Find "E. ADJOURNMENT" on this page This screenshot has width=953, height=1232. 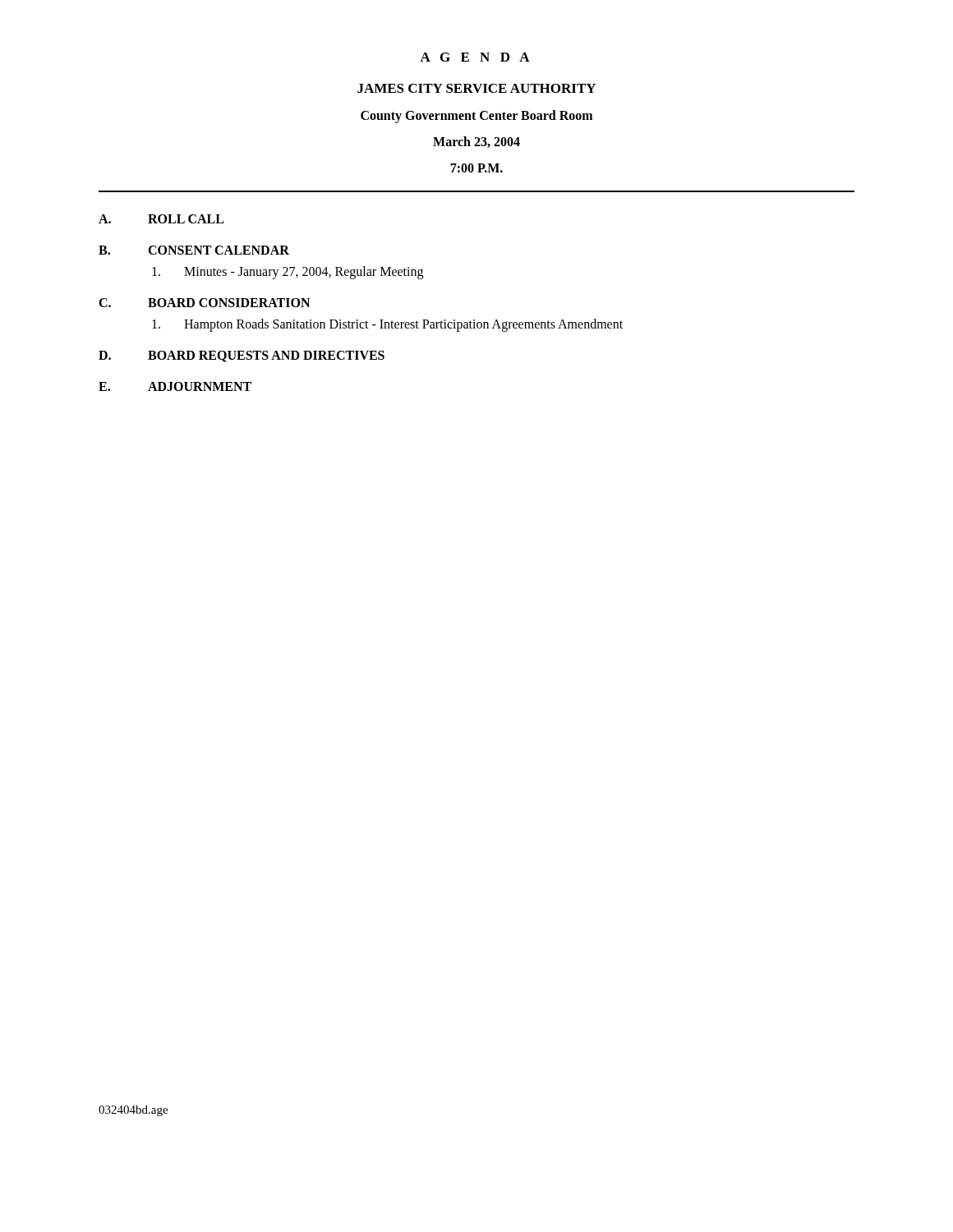(175, 386)
